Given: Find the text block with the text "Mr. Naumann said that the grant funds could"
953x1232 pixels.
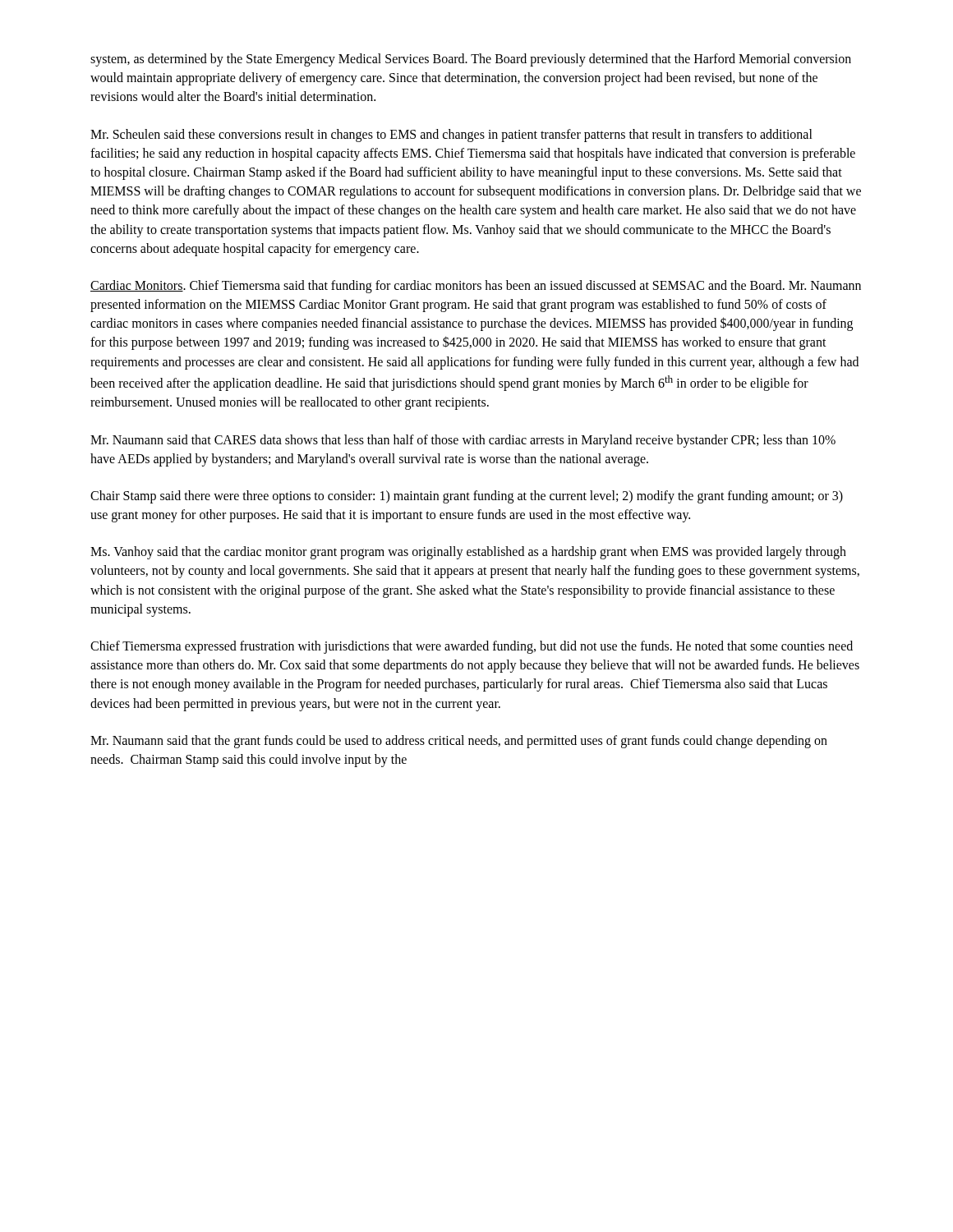Looking at the screenshot, I should (459, 750).
